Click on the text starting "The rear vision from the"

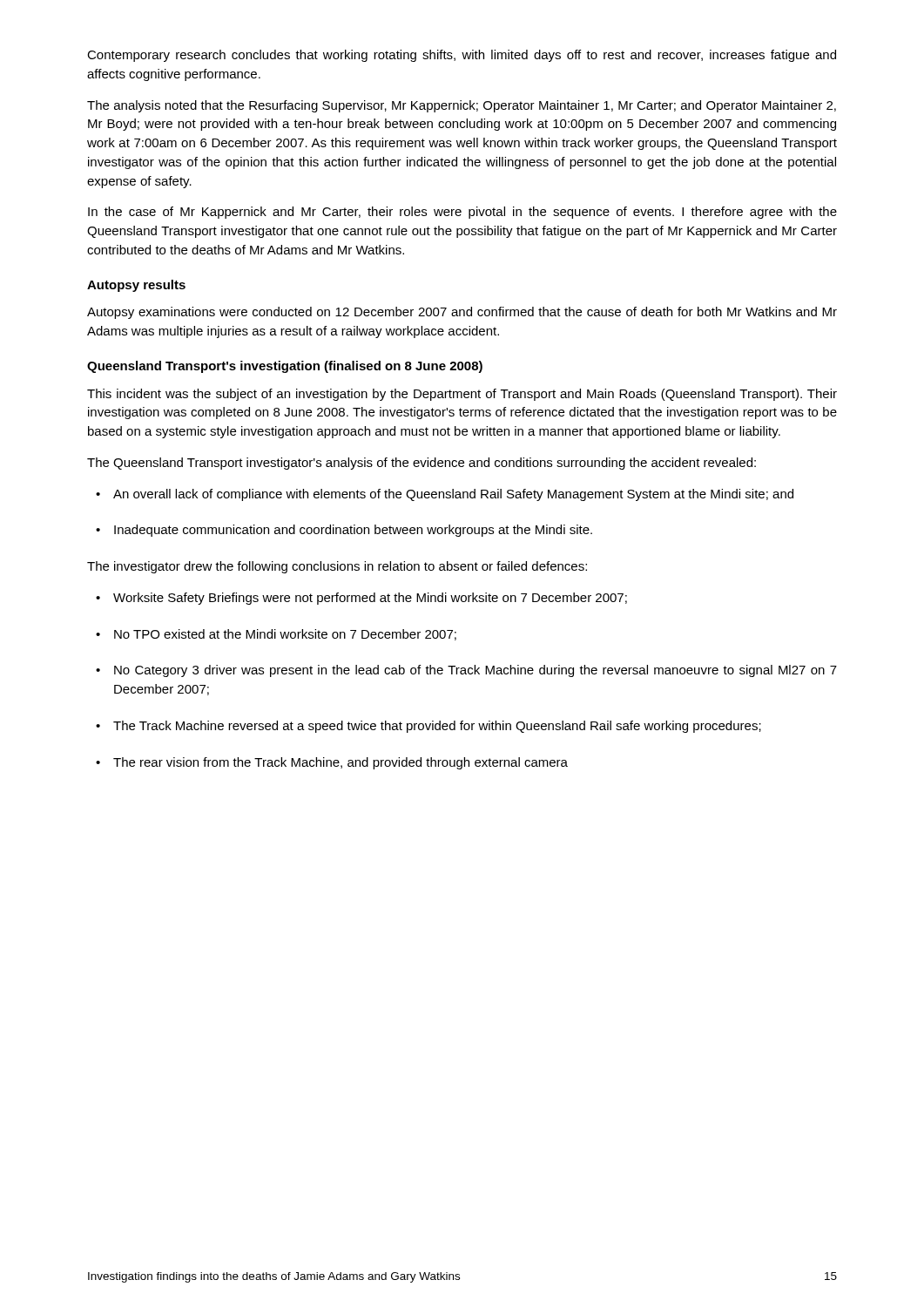click(462, 762)
